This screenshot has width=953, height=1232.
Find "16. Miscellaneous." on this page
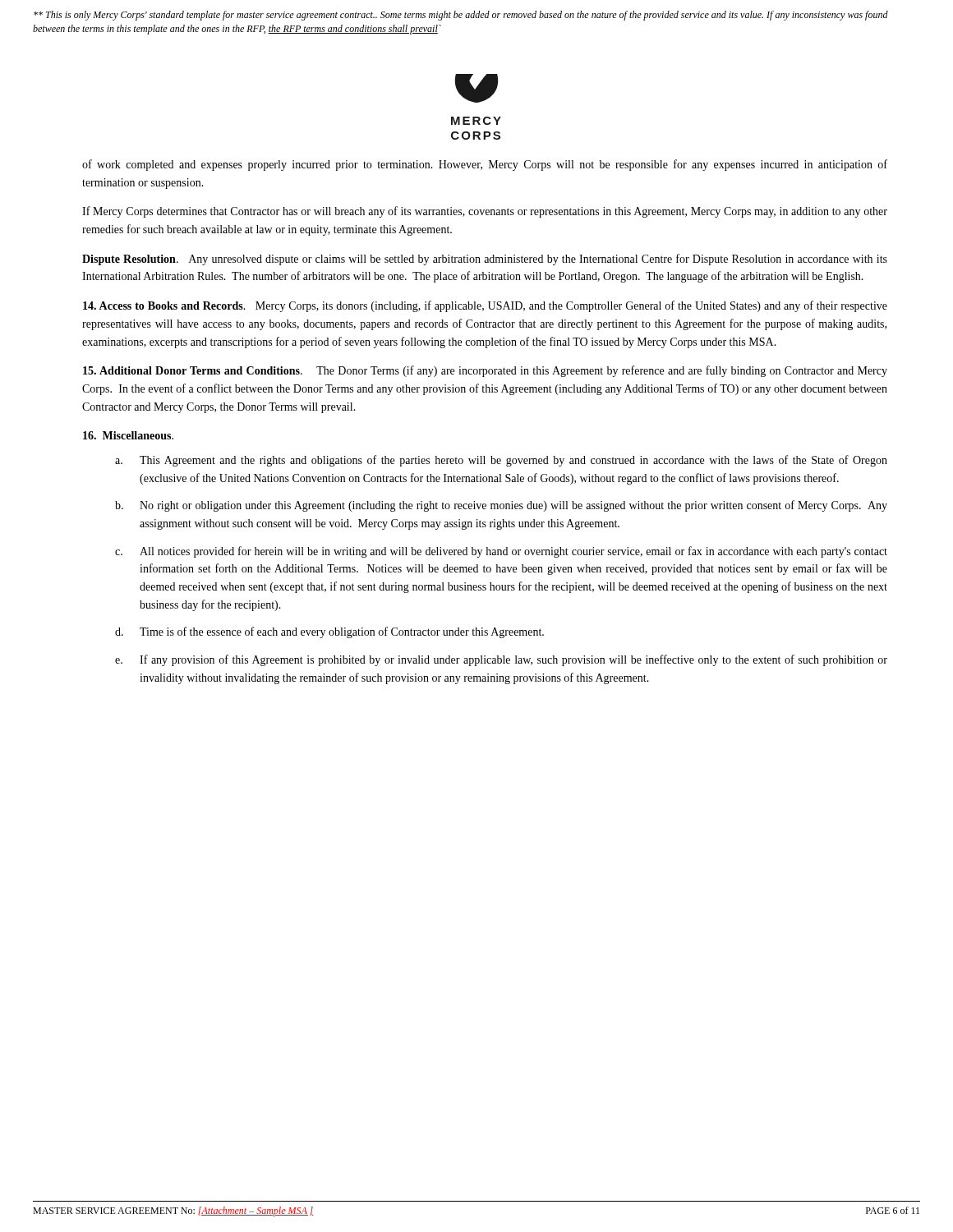coord(128,436)
